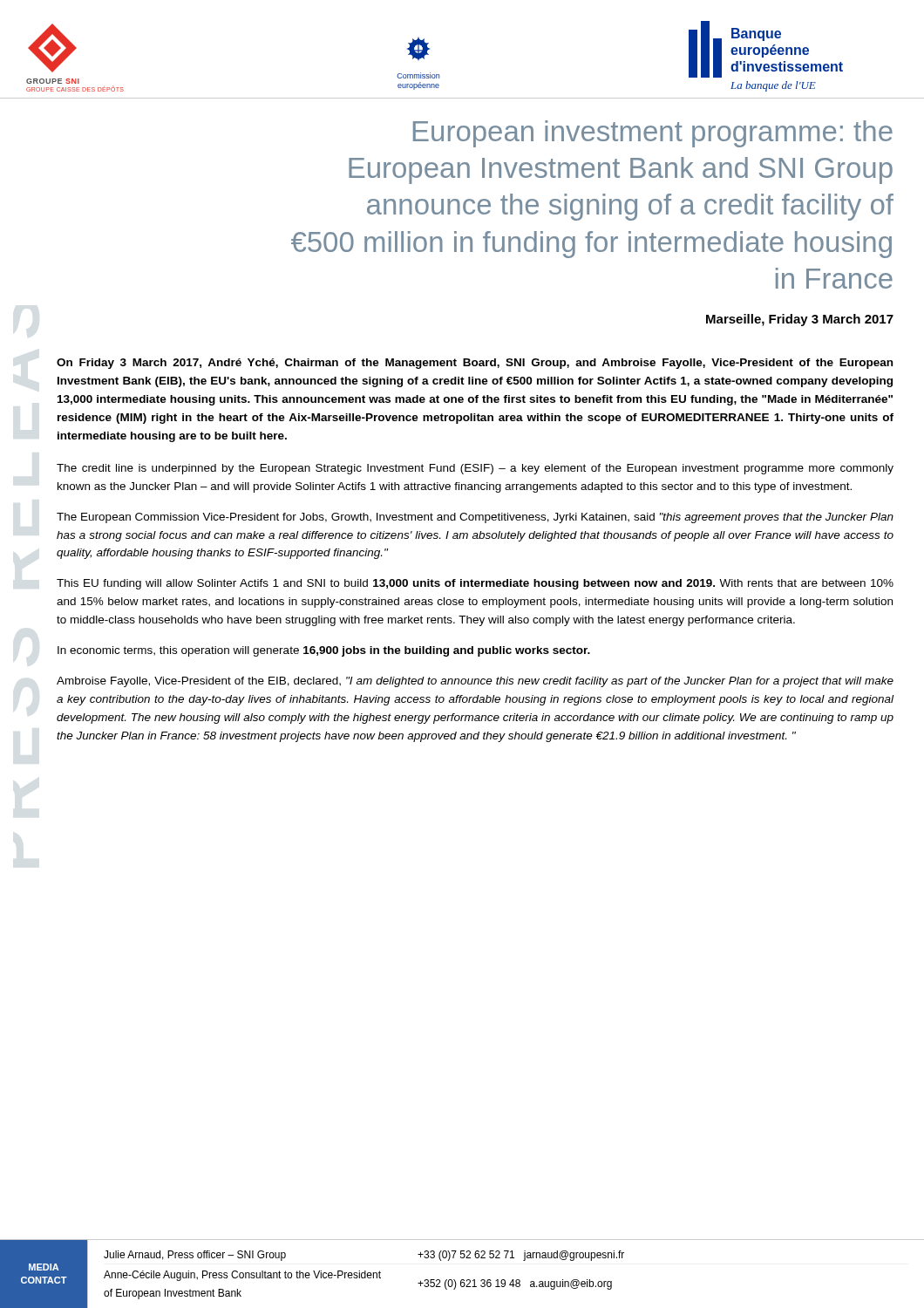924x1308 pixels.
Task: Select the region starting "European investment programme: the European Investment"
Action: (475, 205)
